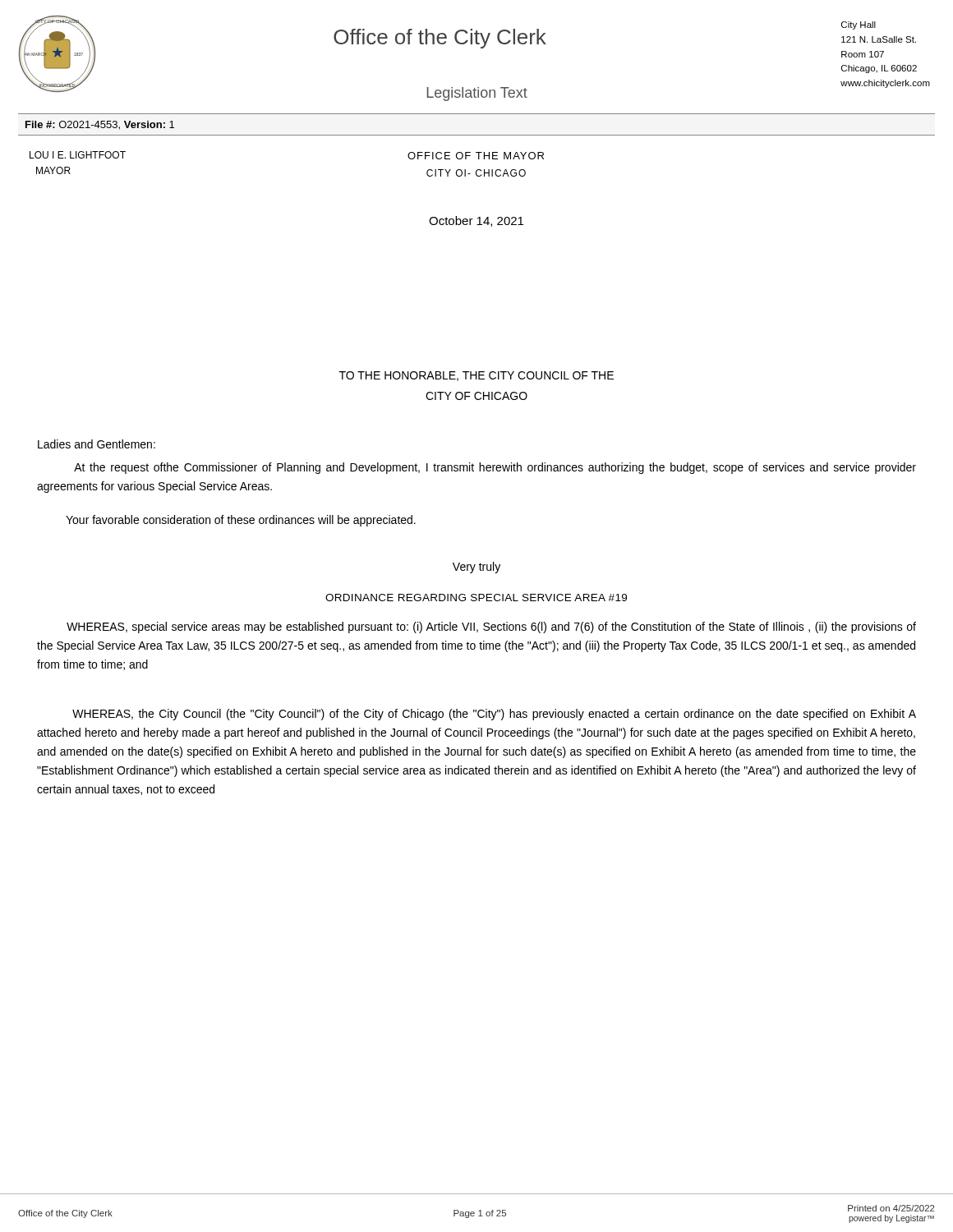Click on the text block starting "ORDINANCE REGARDING SPECIAL SERVICE"

[x=476, y=598]
